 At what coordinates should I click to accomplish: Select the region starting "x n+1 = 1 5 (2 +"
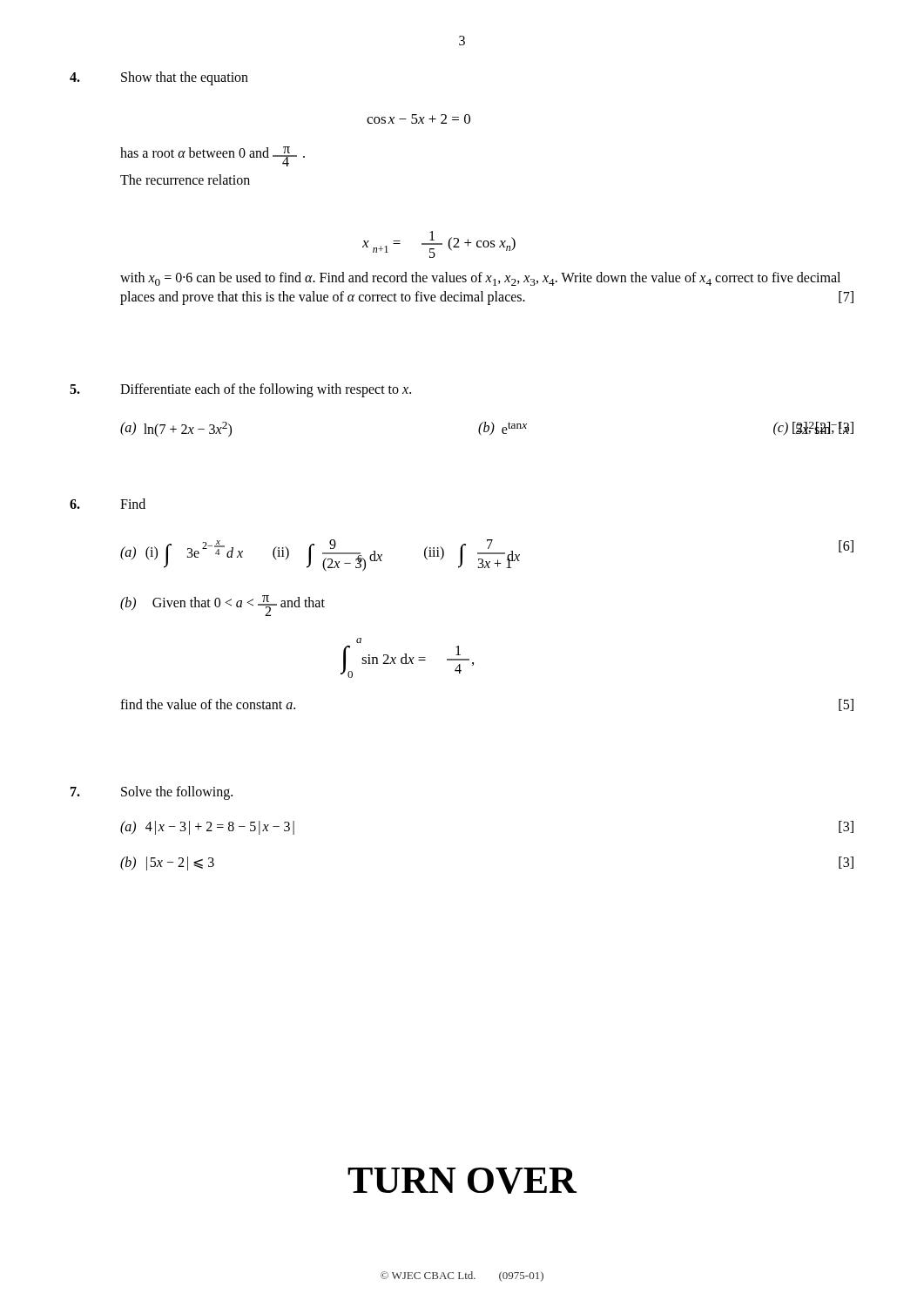point(462,242)
